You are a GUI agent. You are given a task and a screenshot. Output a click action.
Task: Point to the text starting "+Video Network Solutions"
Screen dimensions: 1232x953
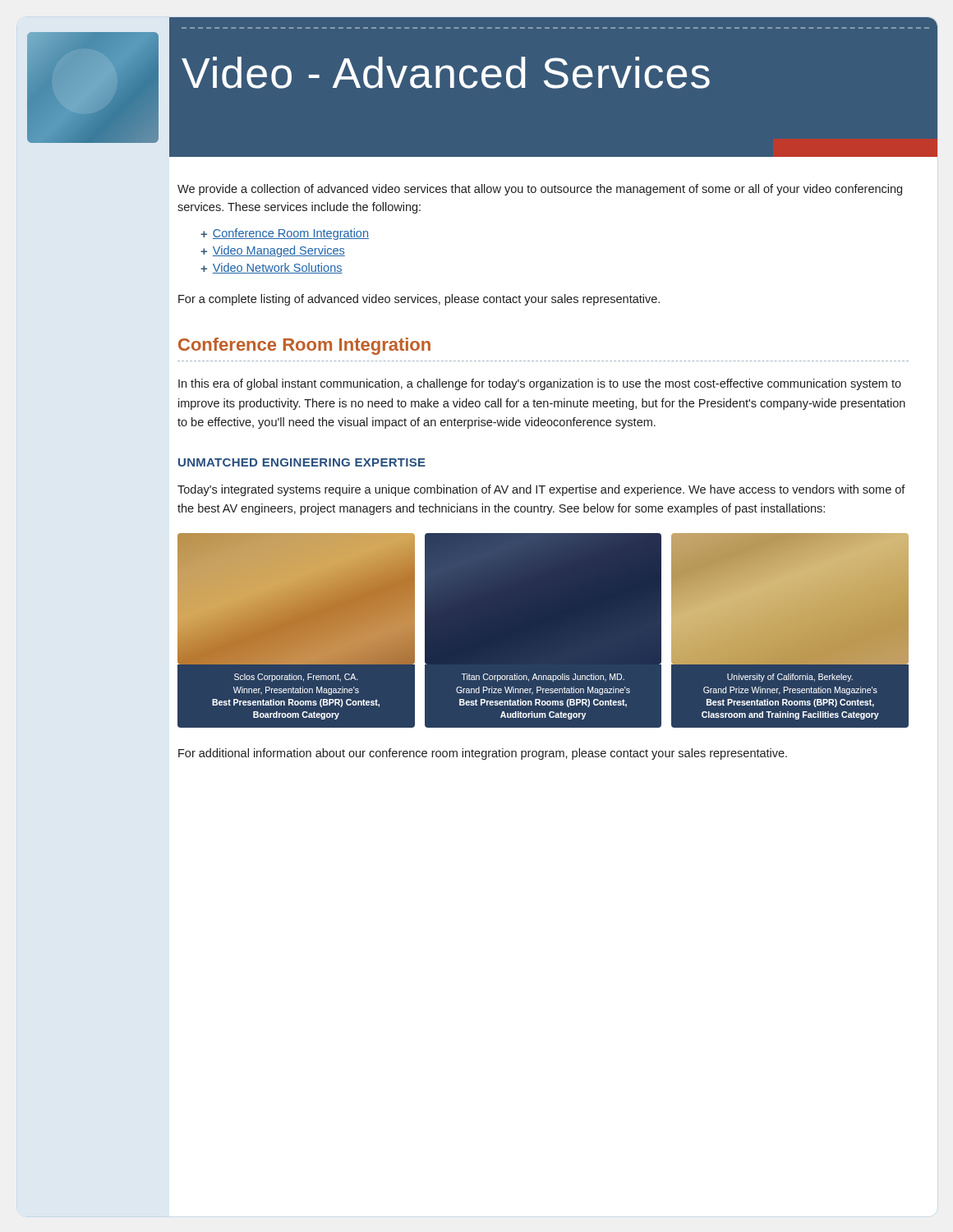pyautogui.click(x=271, y=268)
